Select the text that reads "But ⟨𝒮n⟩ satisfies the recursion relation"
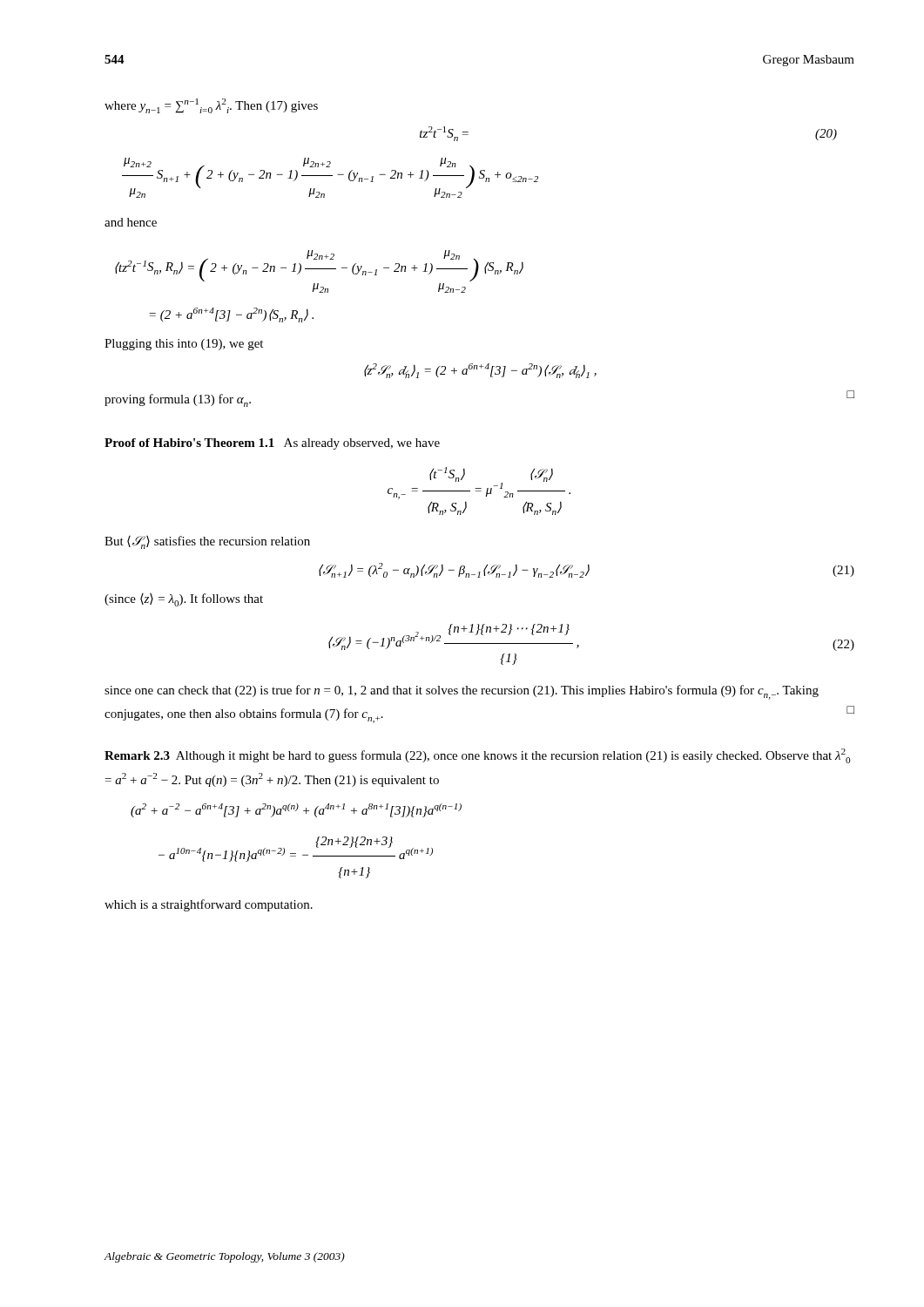Viewport: 924px width, 1307px height. click(207, 542)
